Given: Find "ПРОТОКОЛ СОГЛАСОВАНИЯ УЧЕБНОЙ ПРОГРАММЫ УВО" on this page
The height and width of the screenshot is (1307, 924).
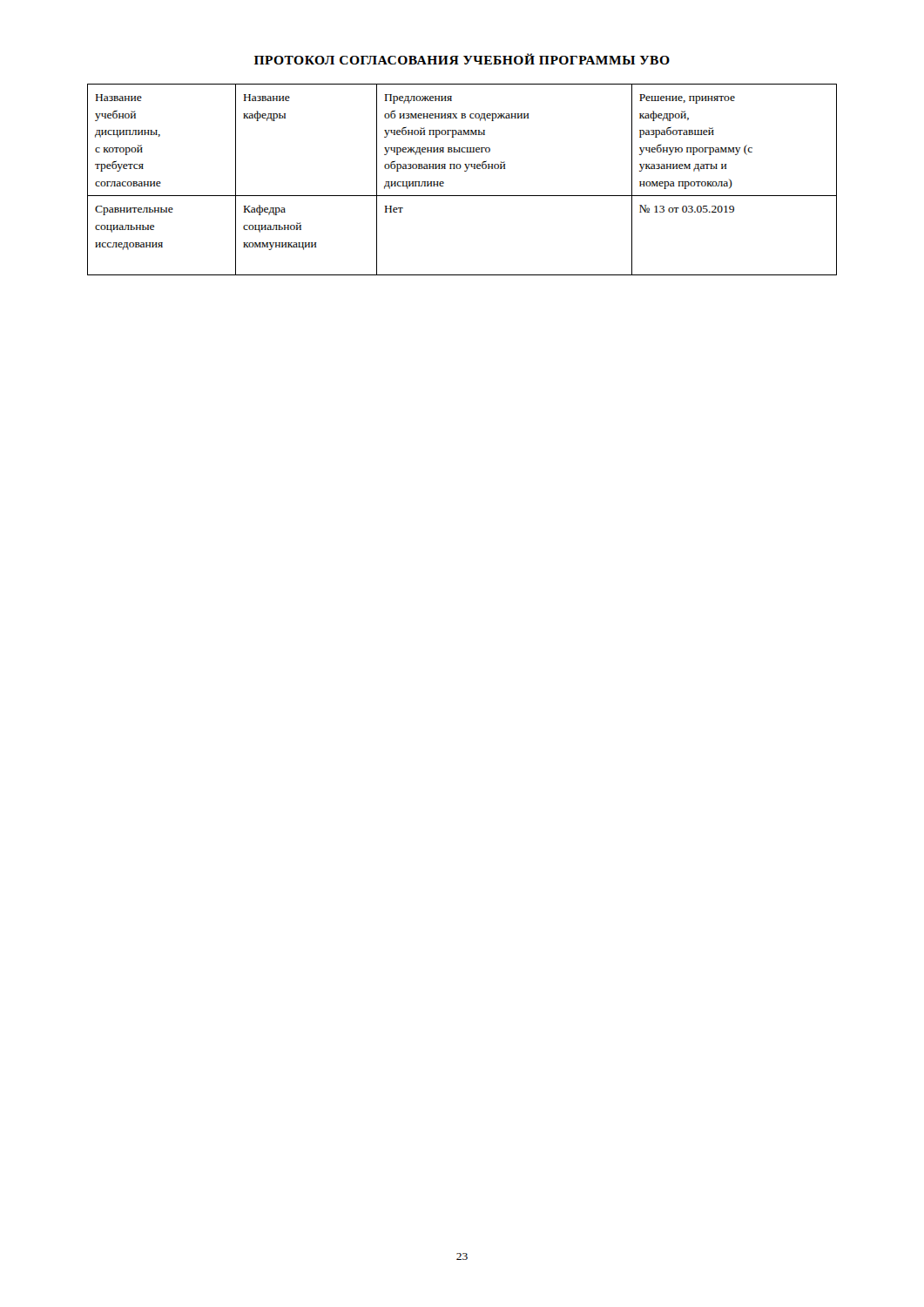Looking at the screenshot, I should tap(462, 60).
